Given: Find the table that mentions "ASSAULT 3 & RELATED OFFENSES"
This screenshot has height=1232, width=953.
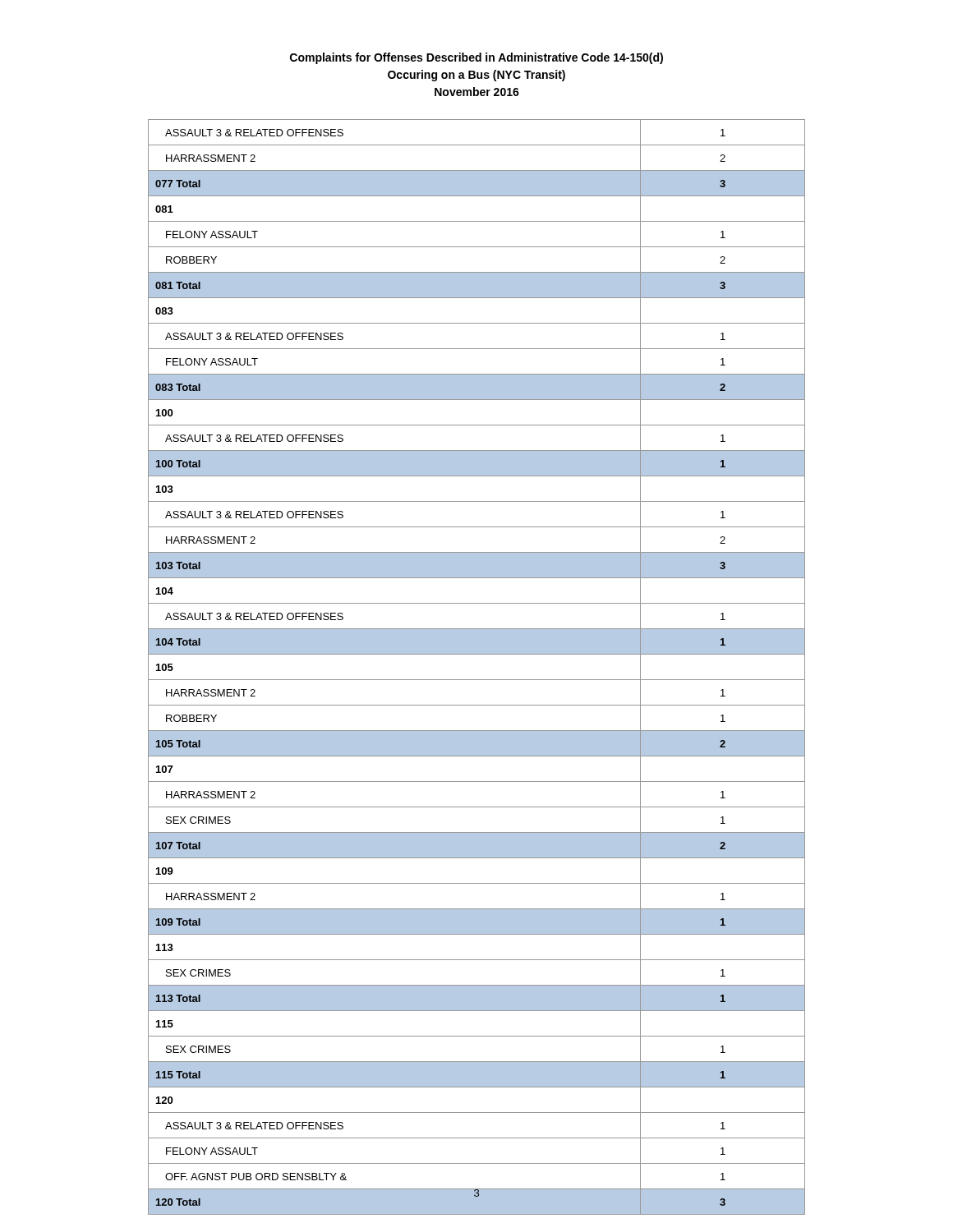Looking at the screenshot, I should [476, 667].
